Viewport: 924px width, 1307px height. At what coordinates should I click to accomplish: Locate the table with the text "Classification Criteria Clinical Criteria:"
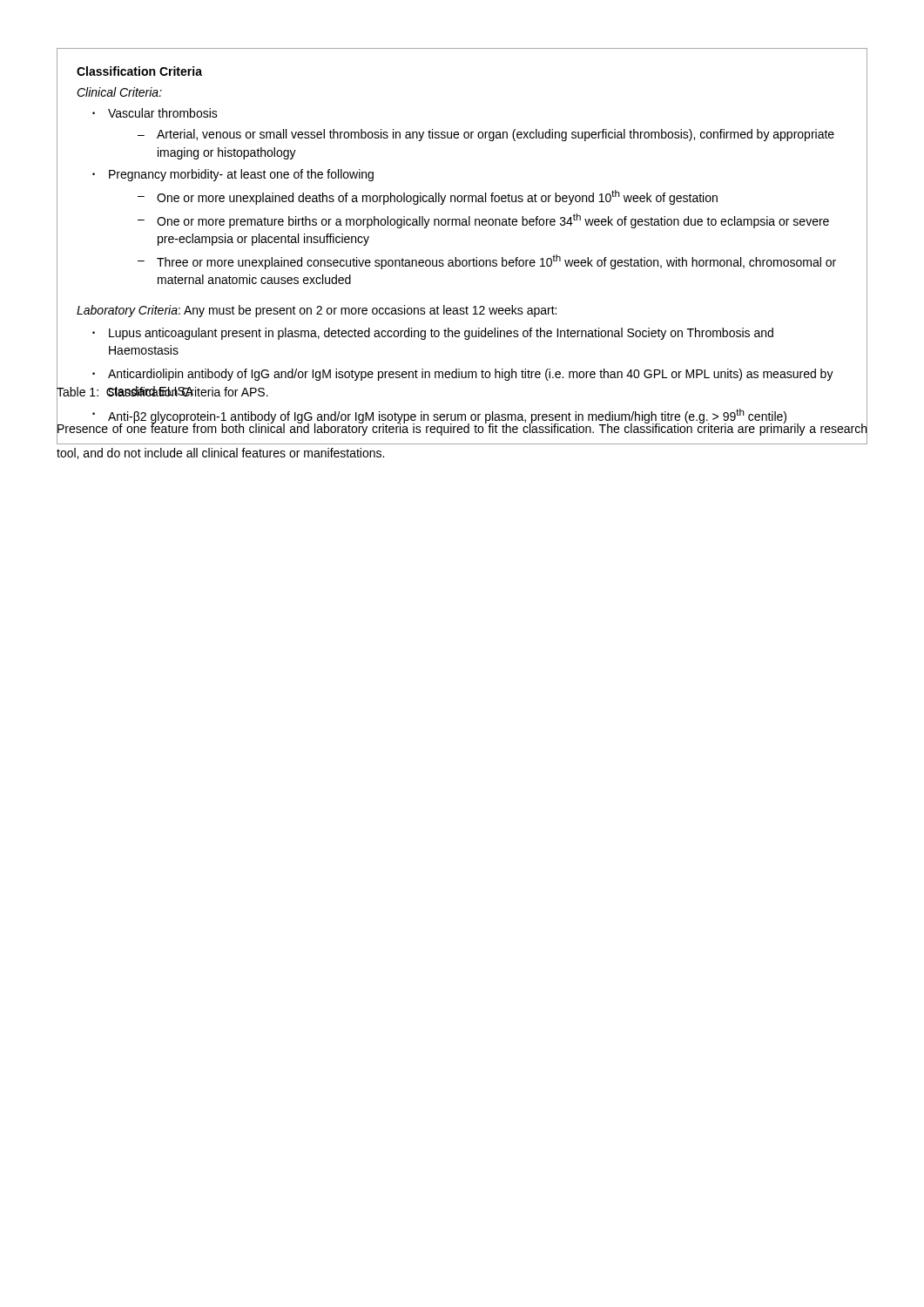click(462, 246)
